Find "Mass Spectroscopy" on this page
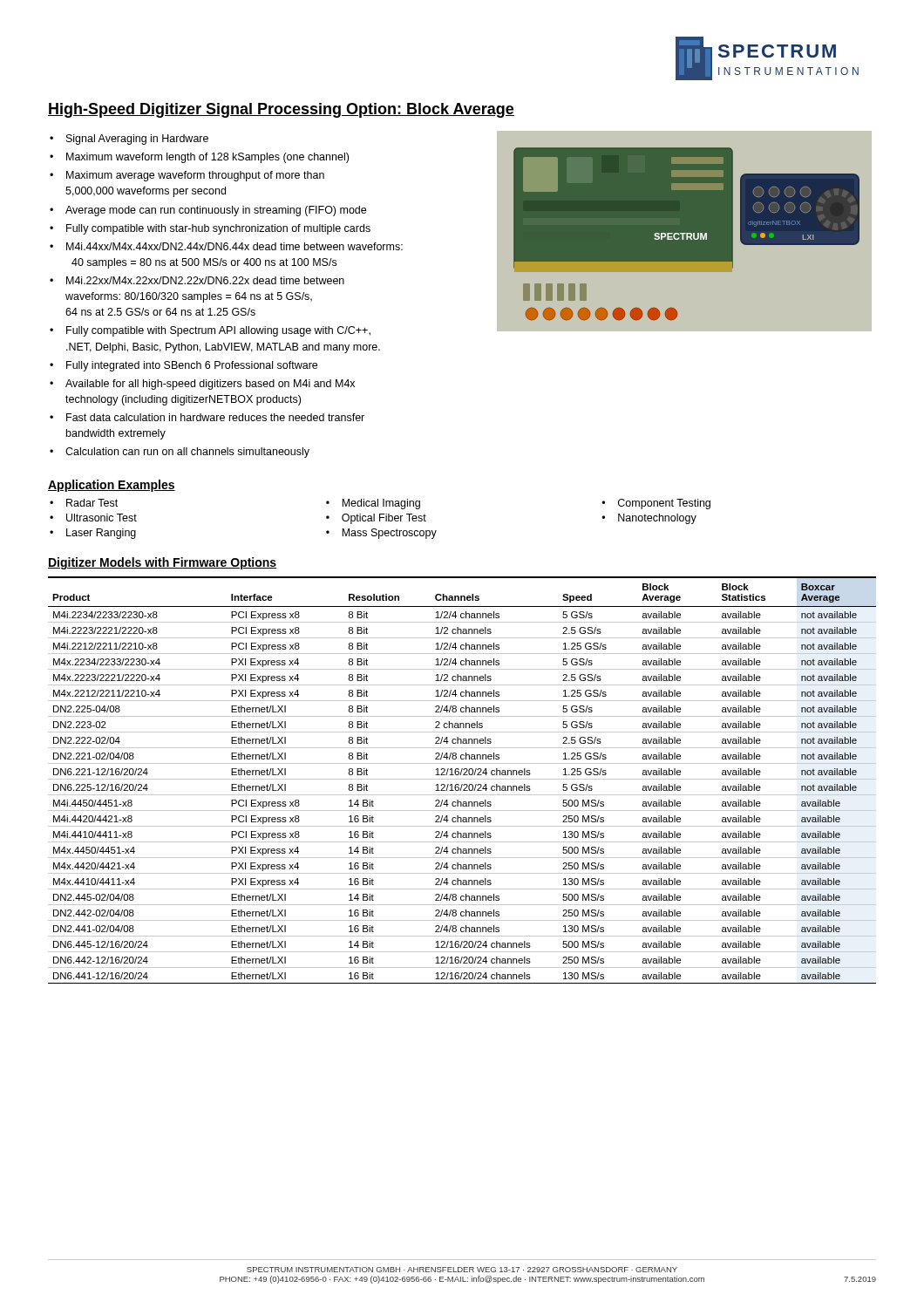This screenshot has height=1308, width=924. (x=389, y=533)
